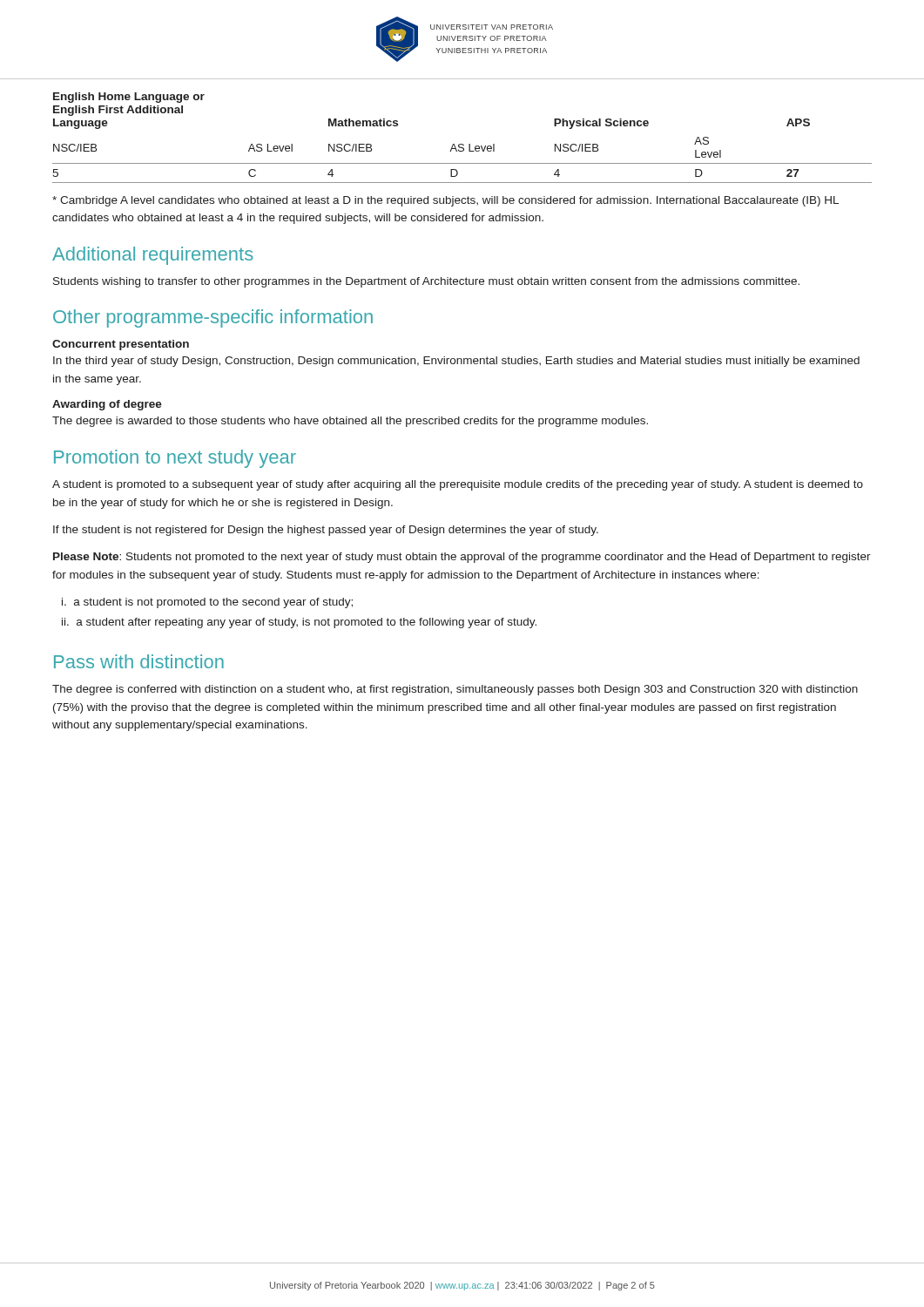
Task: Where does it say "Awarding of degree"?
Action: pos(107,404)
